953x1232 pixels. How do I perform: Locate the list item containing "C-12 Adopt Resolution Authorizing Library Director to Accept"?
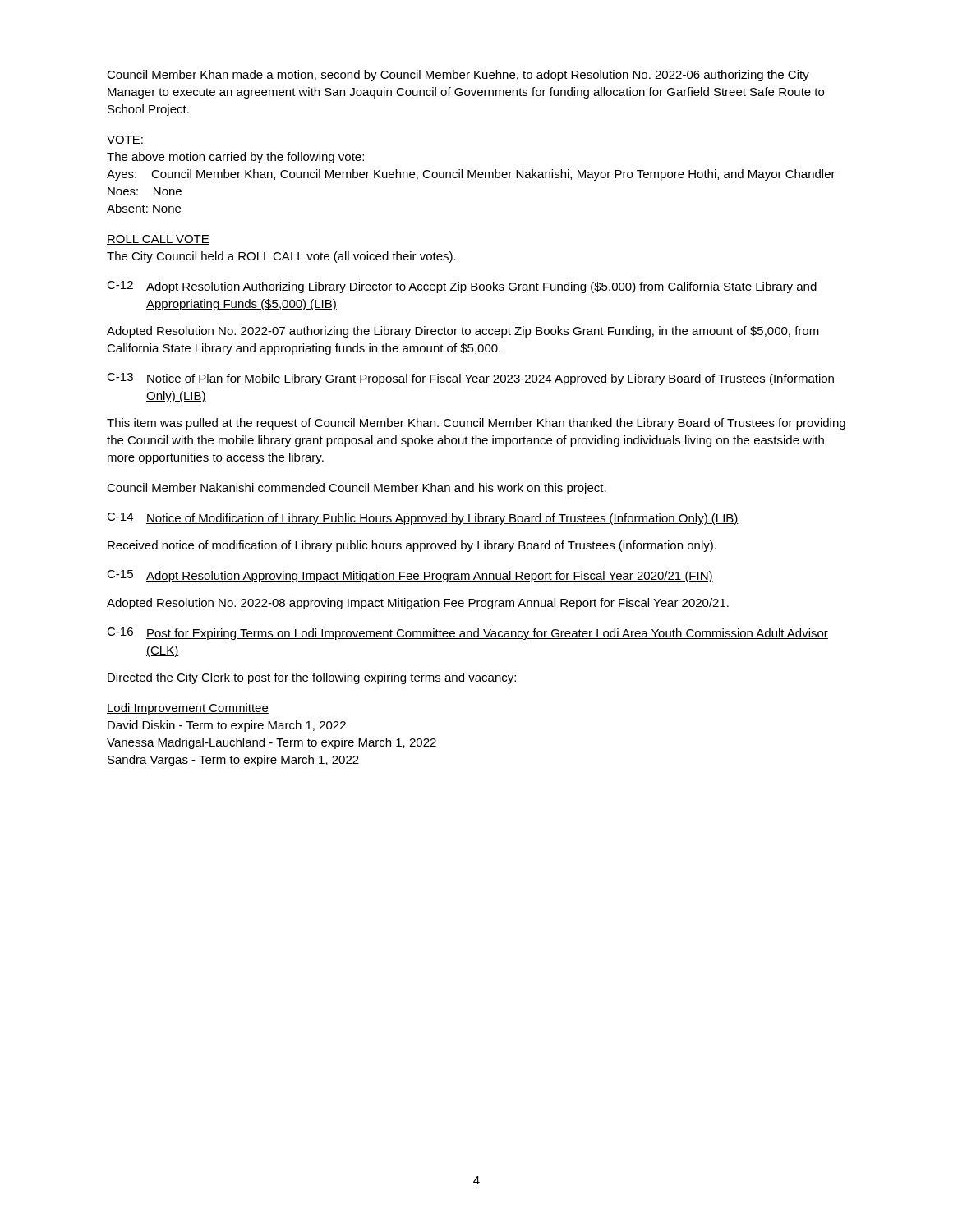click(x=476, y=295)
